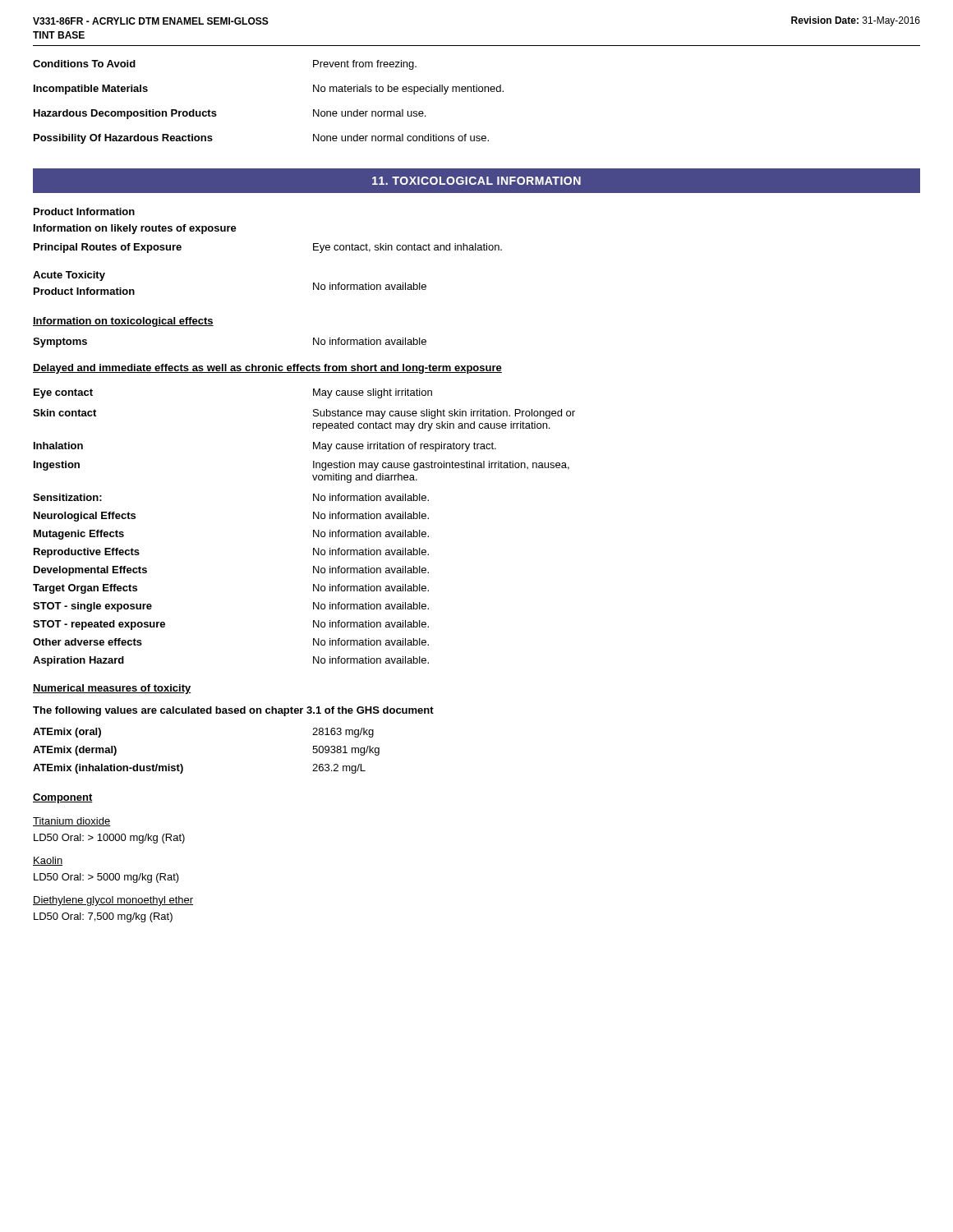Select the element starting "Ingestion Ingestion may cause gastrointestinal"
The height and width of the screenshot is (1232, 953).
coord(476,471)
